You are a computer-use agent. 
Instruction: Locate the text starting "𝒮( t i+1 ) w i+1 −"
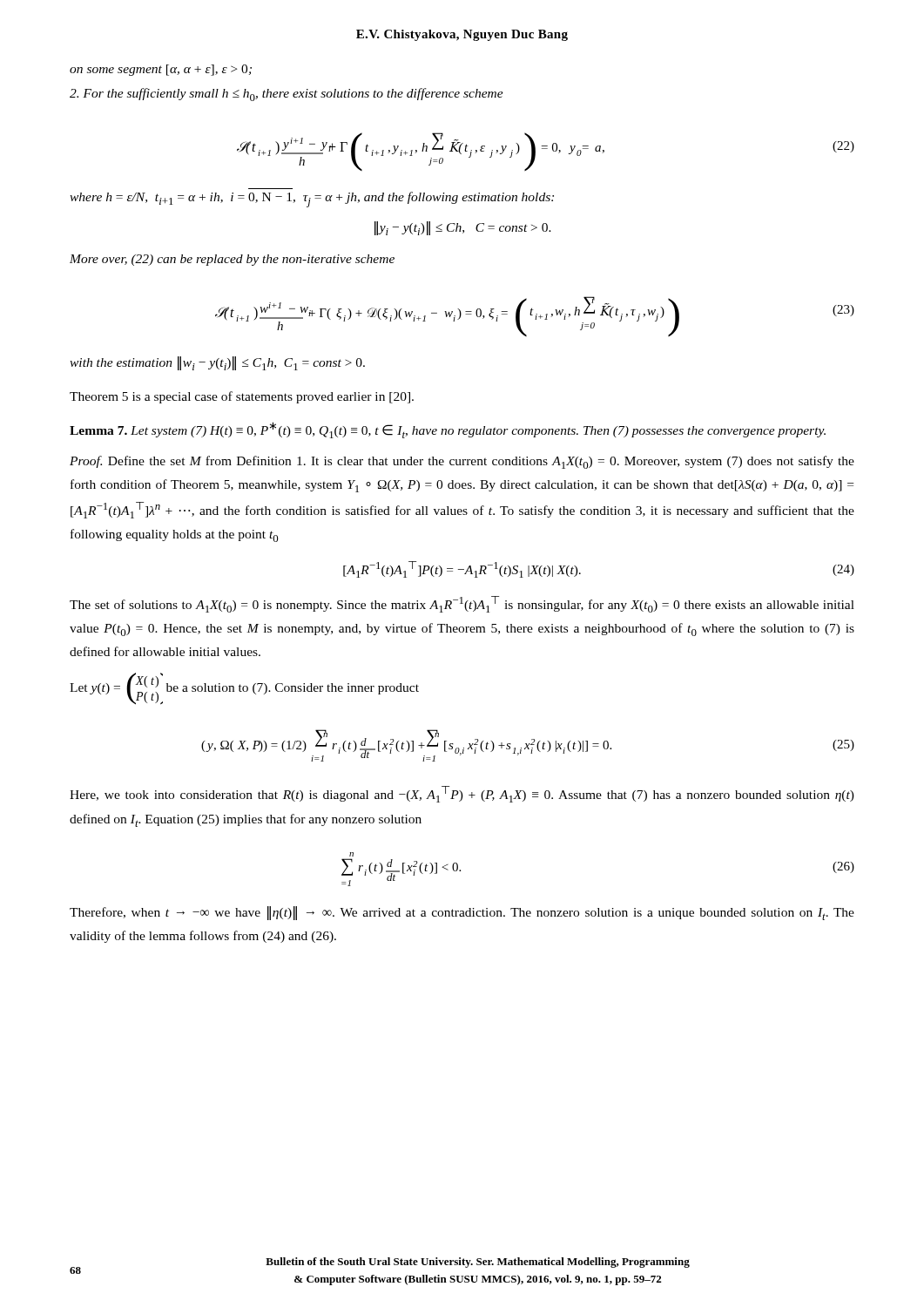pyautogui.click(x=534, y=310)
